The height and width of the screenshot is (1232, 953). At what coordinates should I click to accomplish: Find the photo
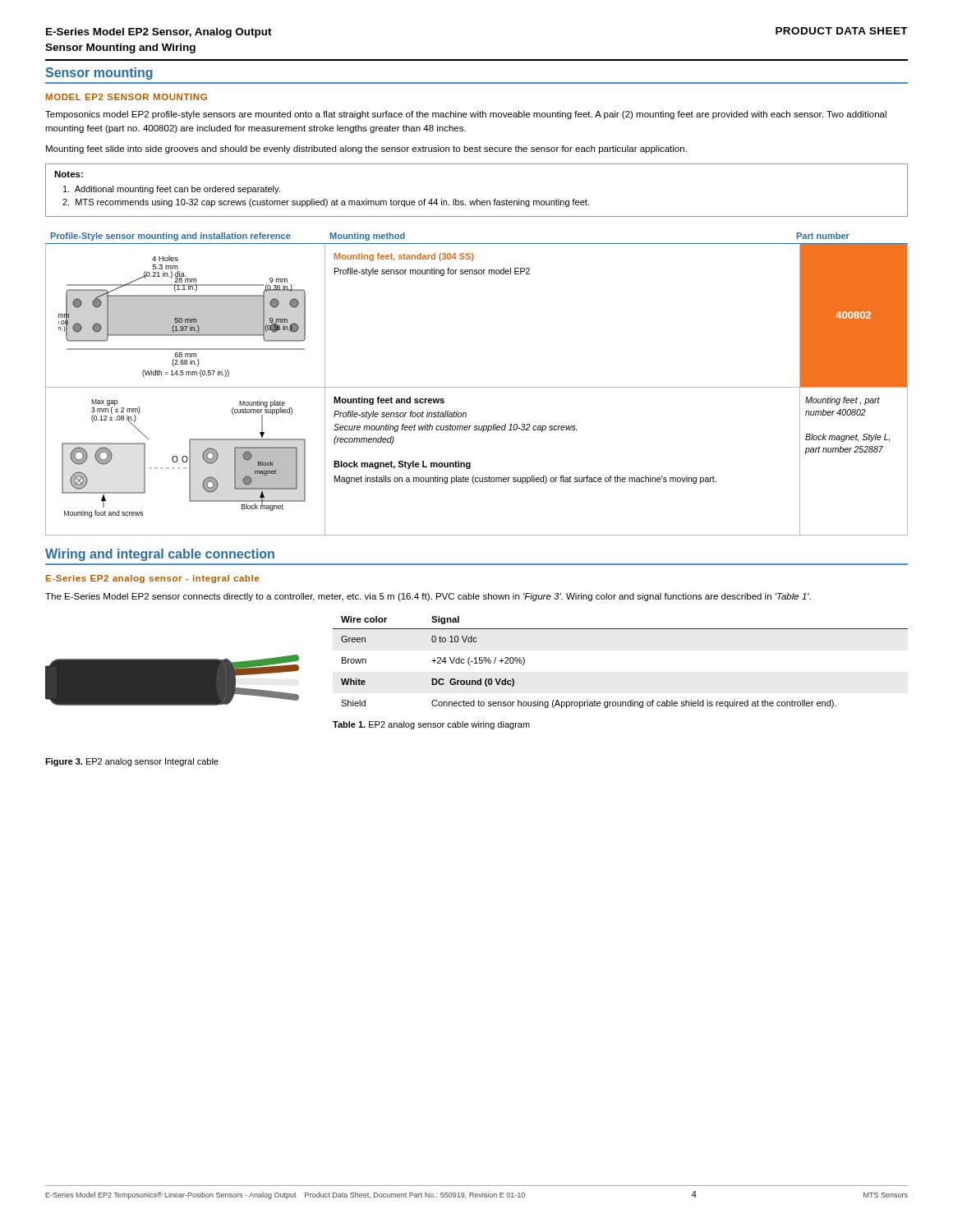click(177, 681)
